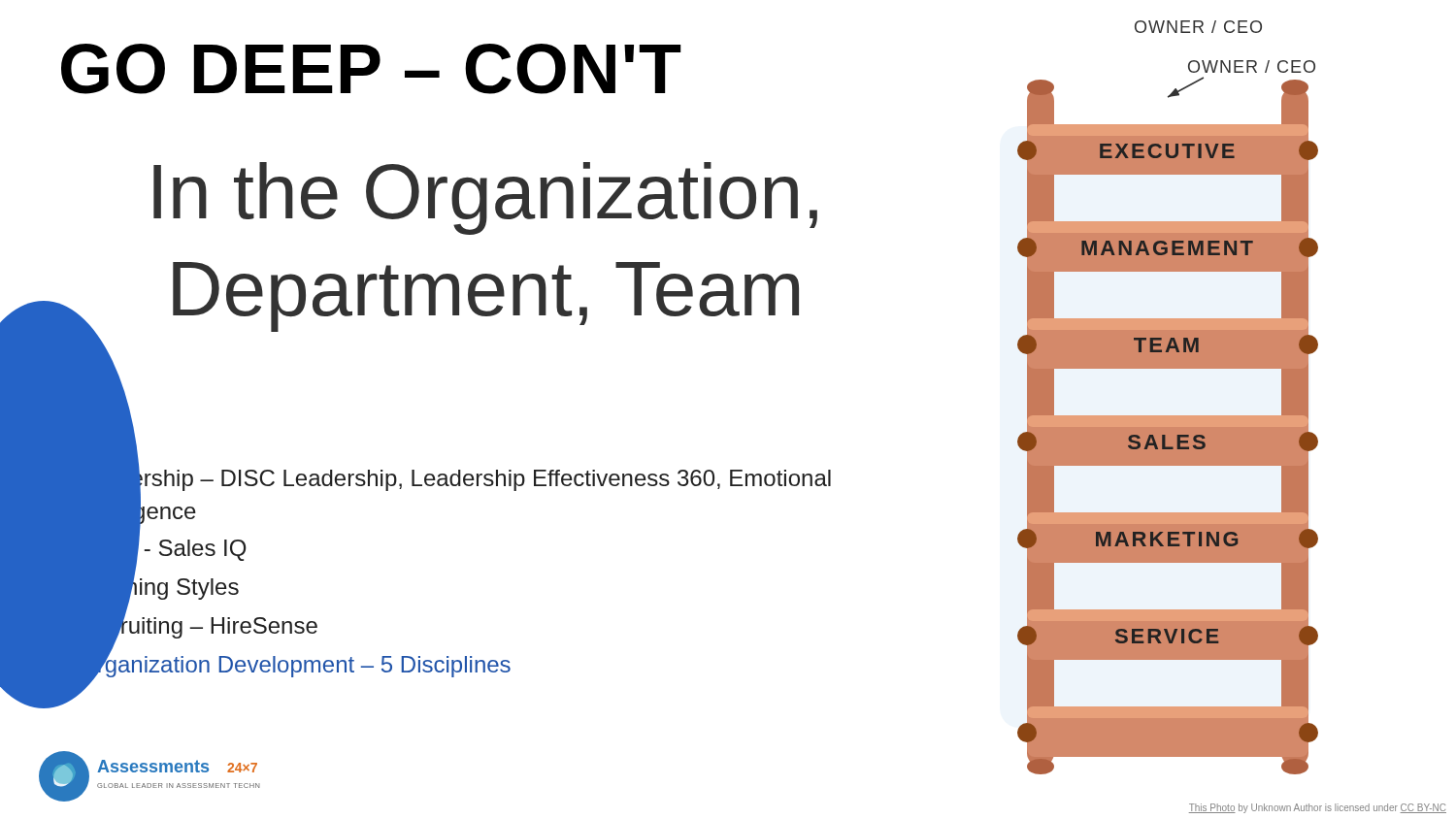Image resolution: width=1456 pixels, height=819 pixels.
Task: Locate the element starting "• Sales - Sales IQ"
Action: point(153,548)
